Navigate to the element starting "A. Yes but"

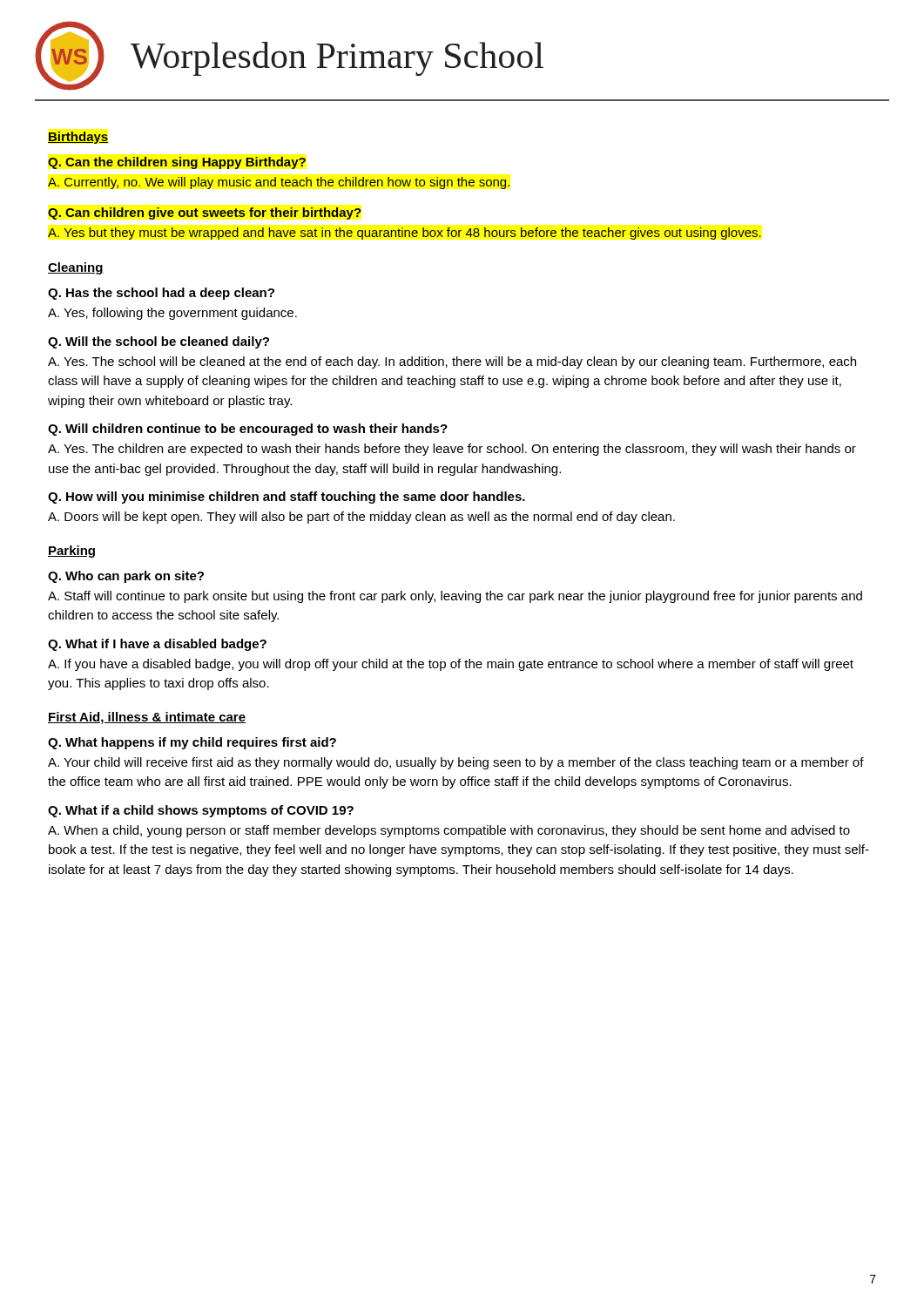[x=405, y=232]
